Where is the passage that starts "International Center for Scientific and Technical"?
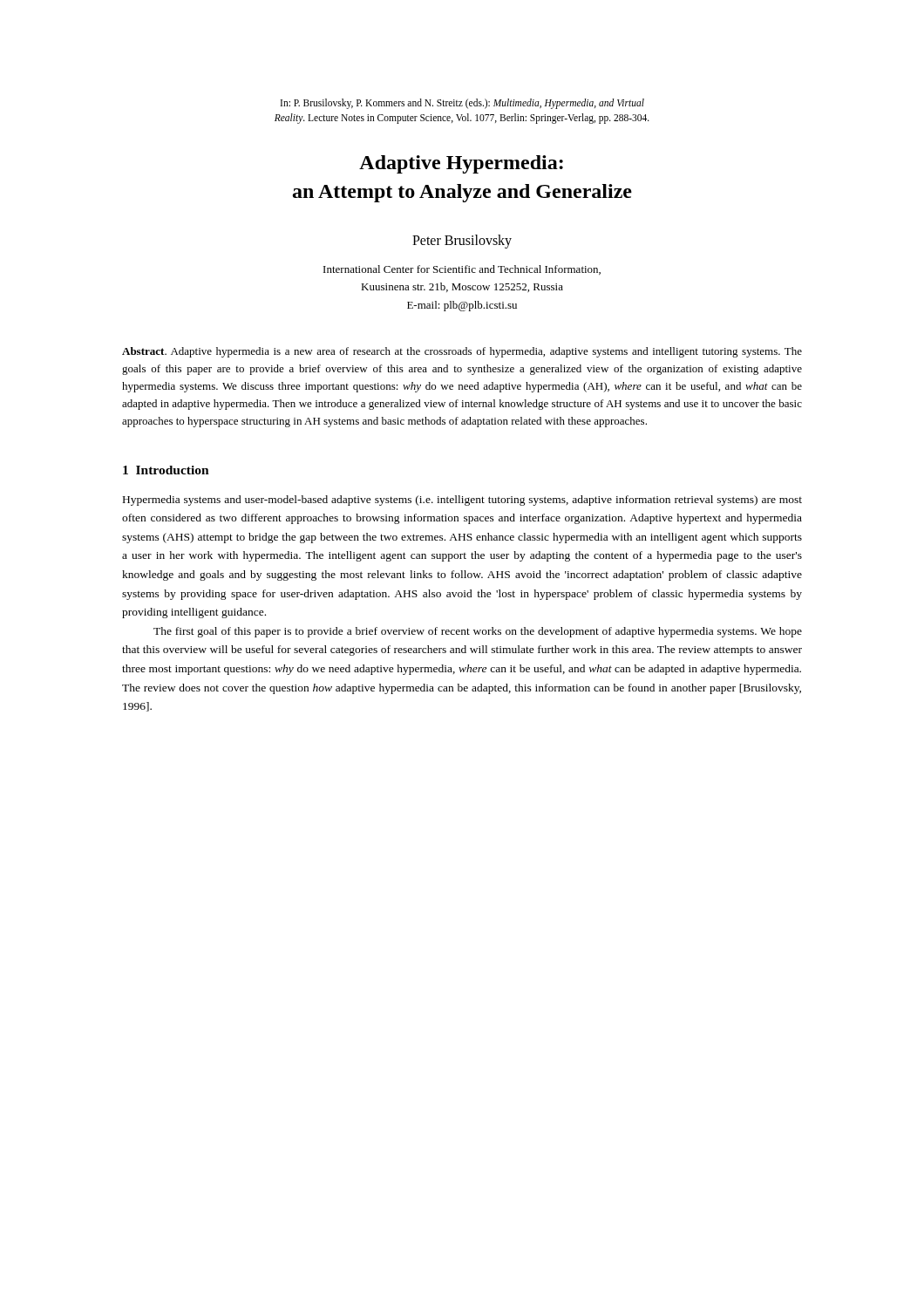Image resolution: width=924 pixels, height=1308 pixels. tap(462, 287)
